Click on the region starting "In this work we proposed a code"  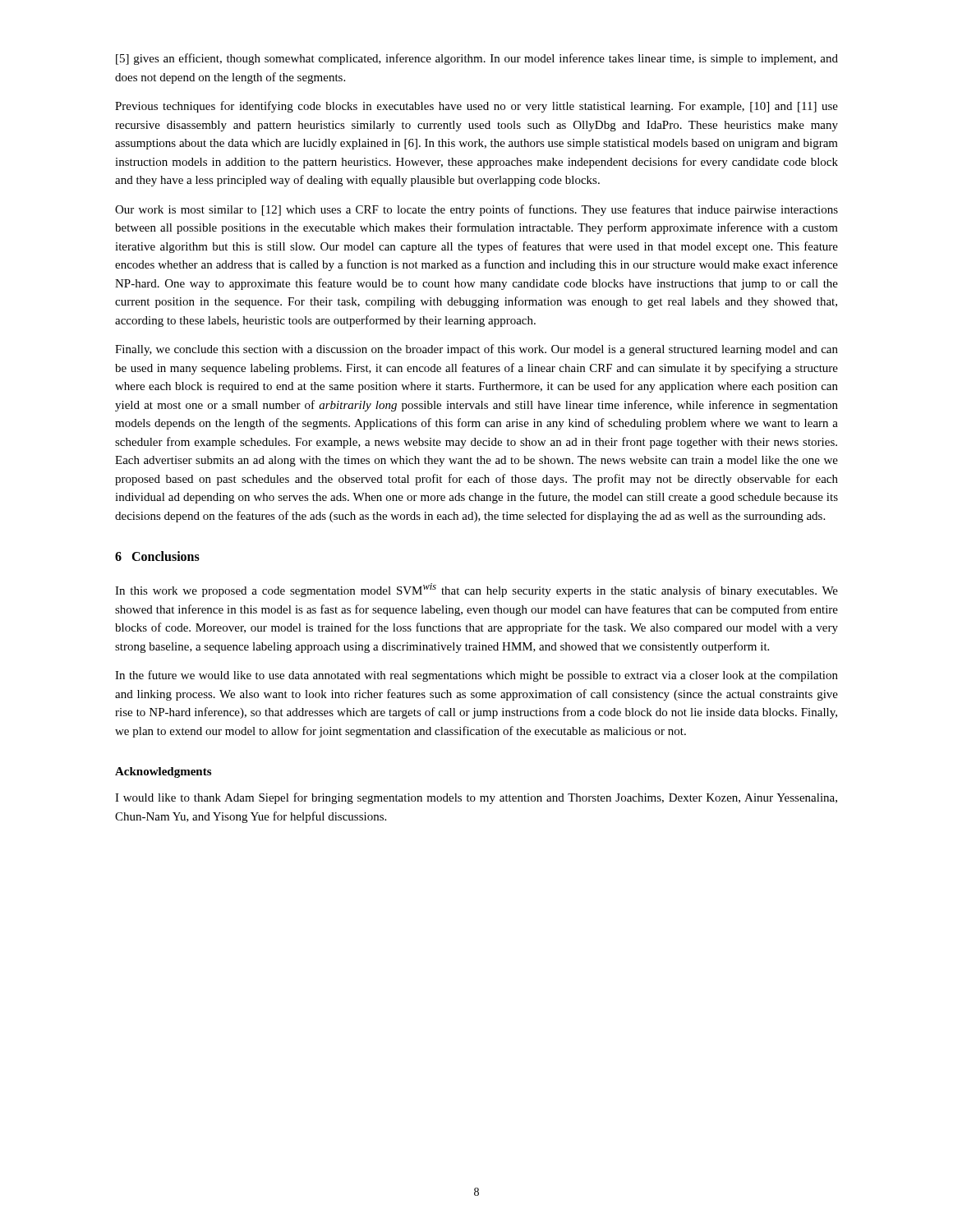click(x=476, y=617)
